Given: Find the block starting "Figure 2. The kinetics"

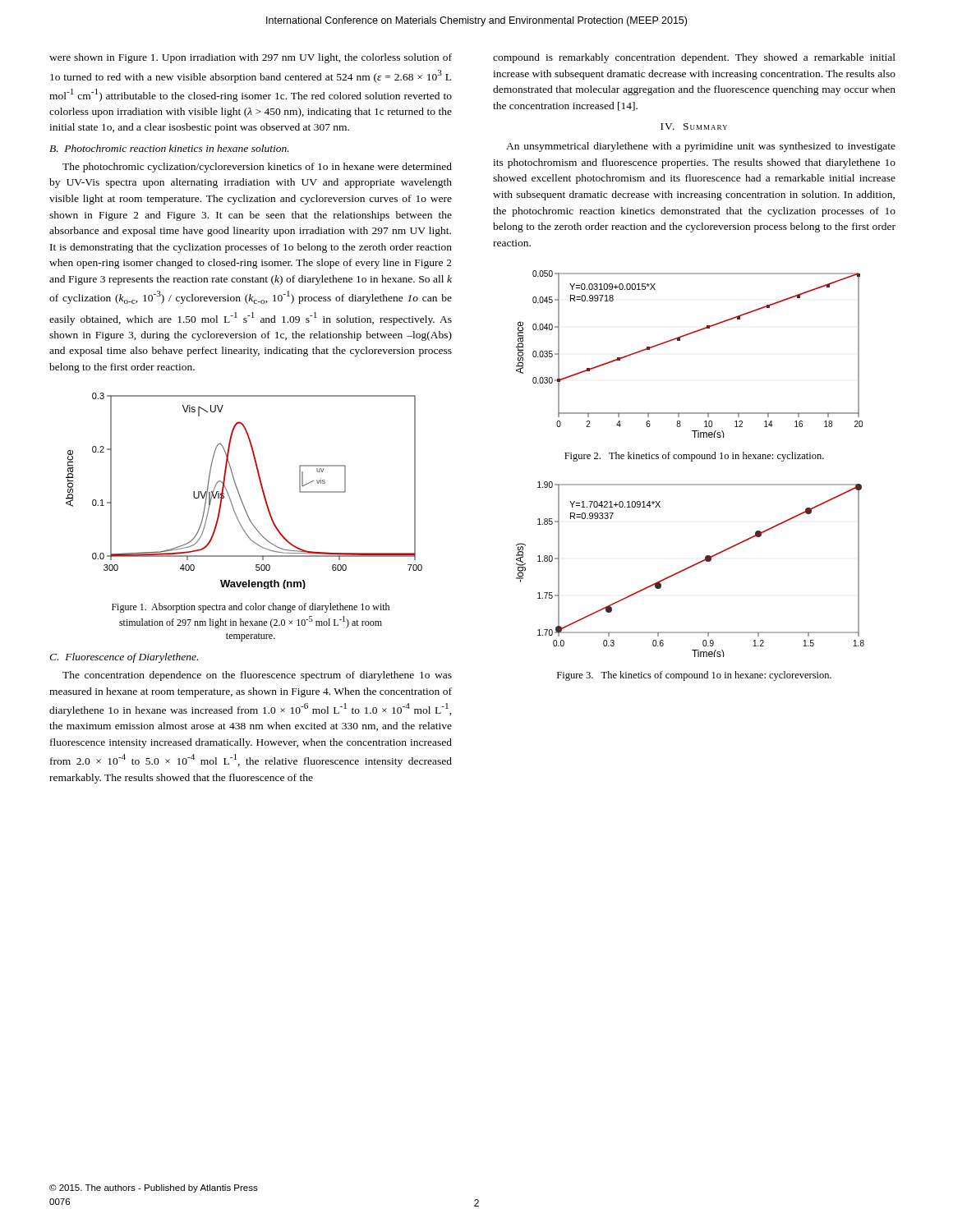Looking at the screenshot, I should click(694, 456).
